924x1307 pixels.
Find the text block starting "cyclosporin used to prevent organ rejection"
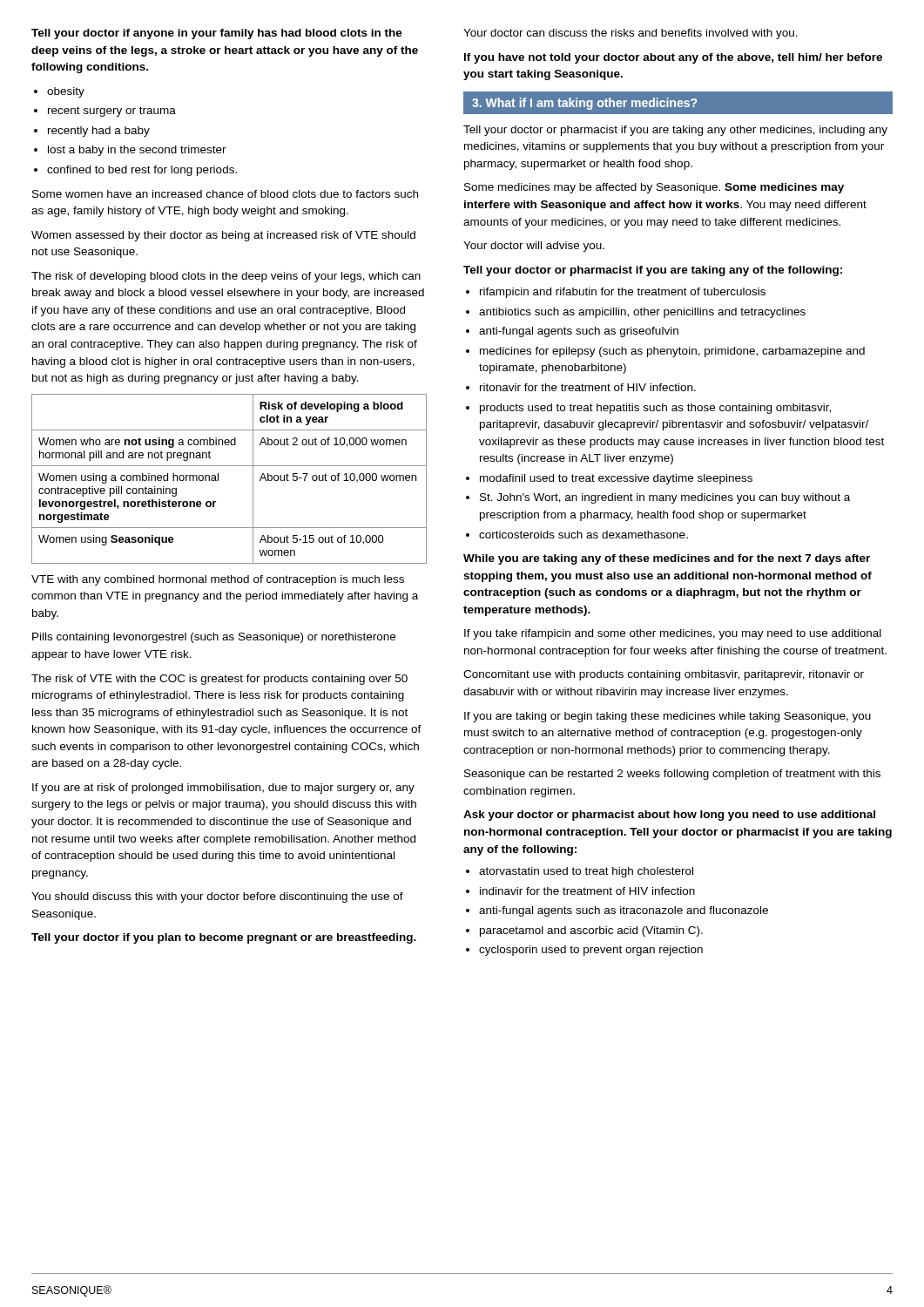click(591, 950)
